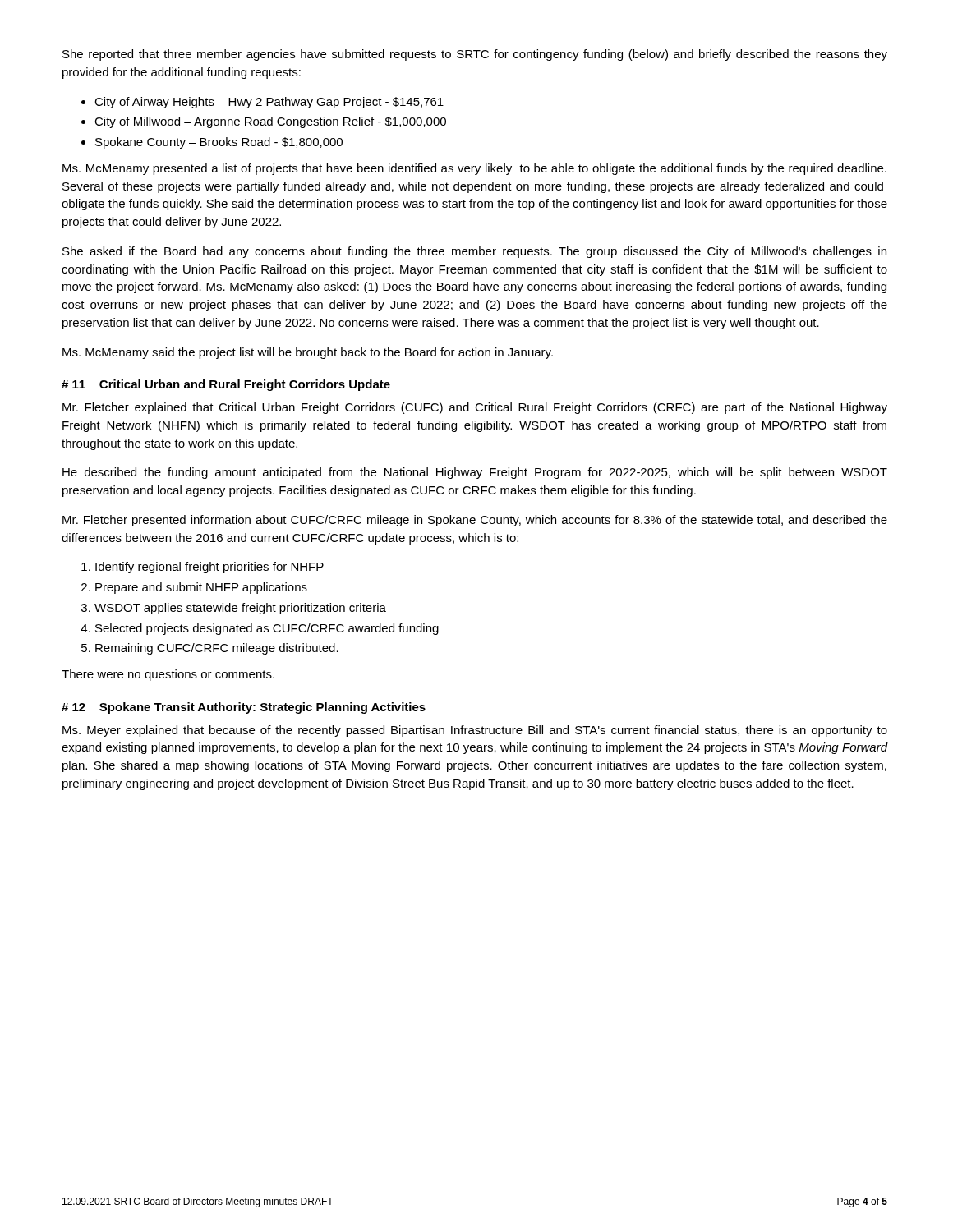Click on the text starting "# 11 Critical"
The height and width of the screenshot is (1232, 953).
[226, 384]
